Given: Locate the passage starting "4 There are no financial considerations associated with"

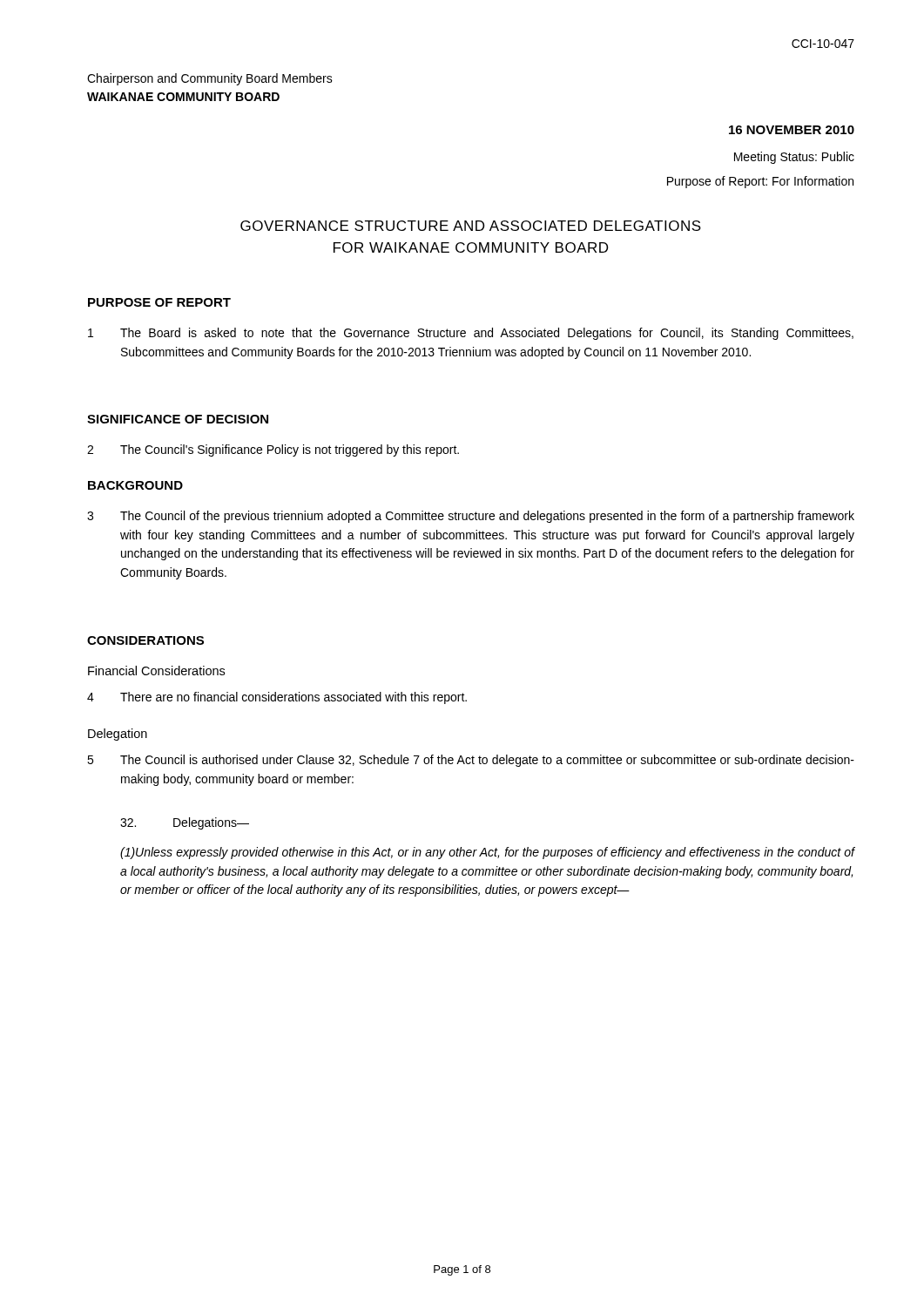Looking at the screenshot, I should pyautogui.click(x=471, y=698).
